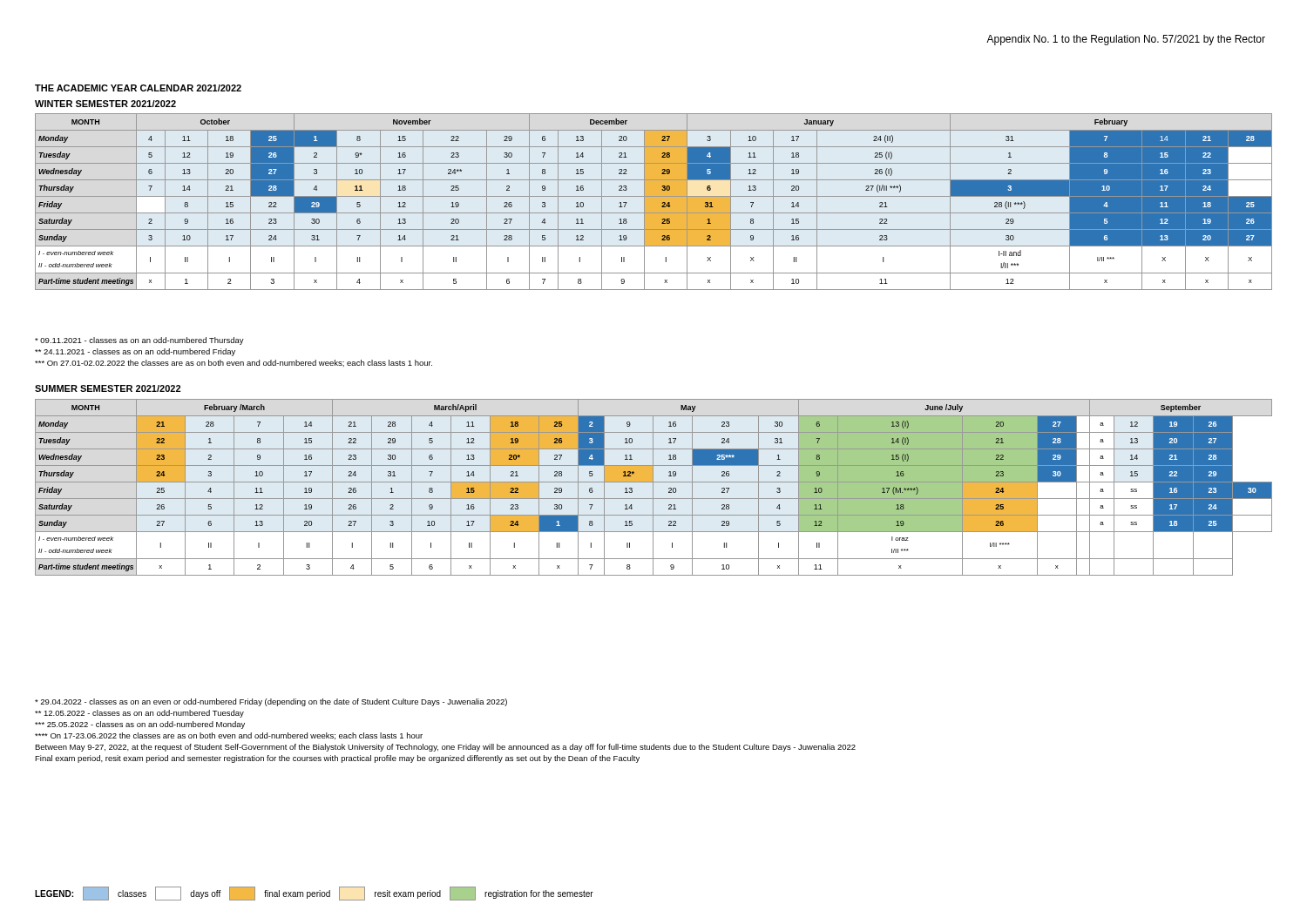Locate the table with the text "26 (I)"
This screenshot has height=924, width=1307.
point(654,202)
